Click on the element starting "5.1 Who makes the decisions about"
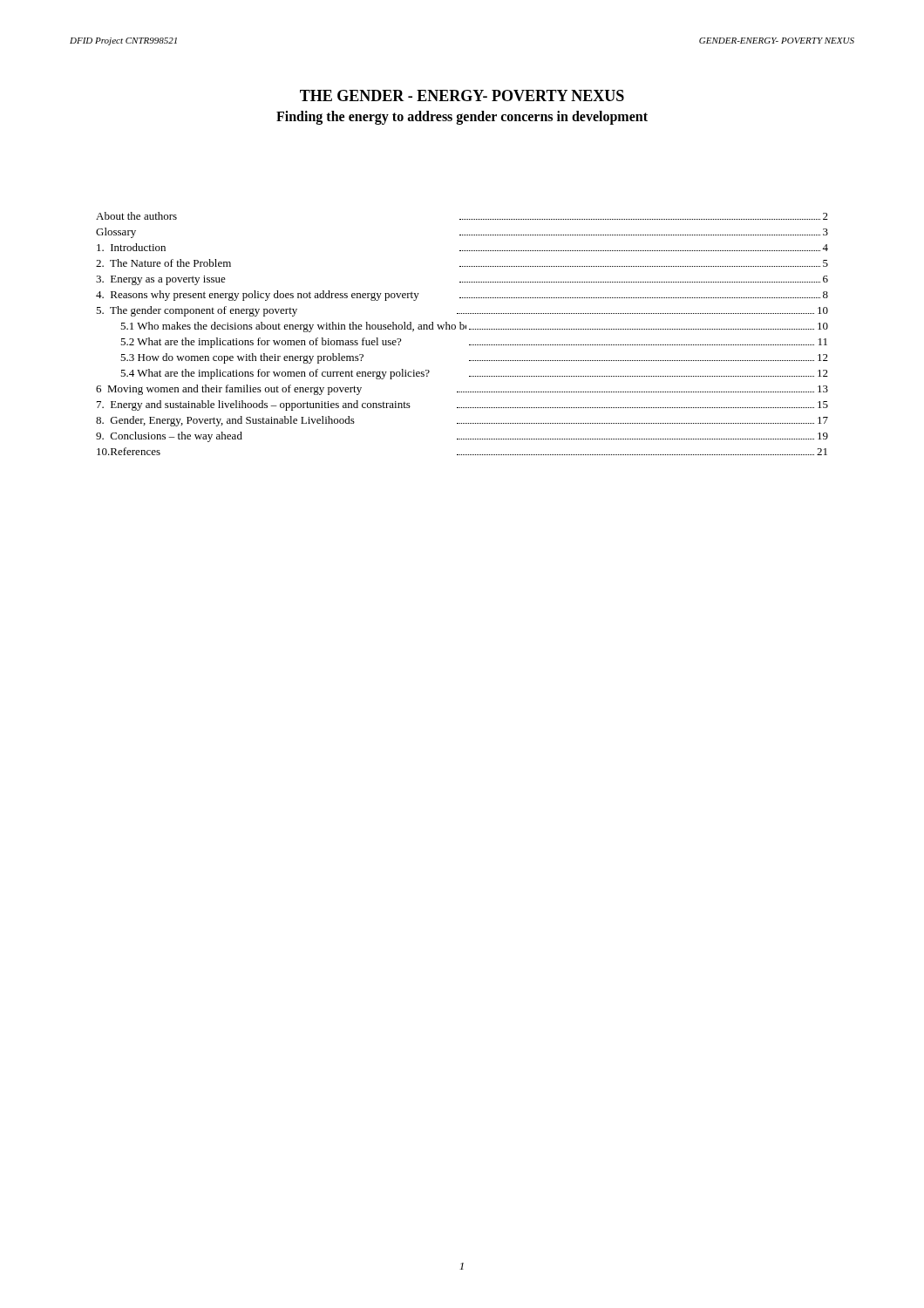Screen dimensions: 1308x924 474,326
